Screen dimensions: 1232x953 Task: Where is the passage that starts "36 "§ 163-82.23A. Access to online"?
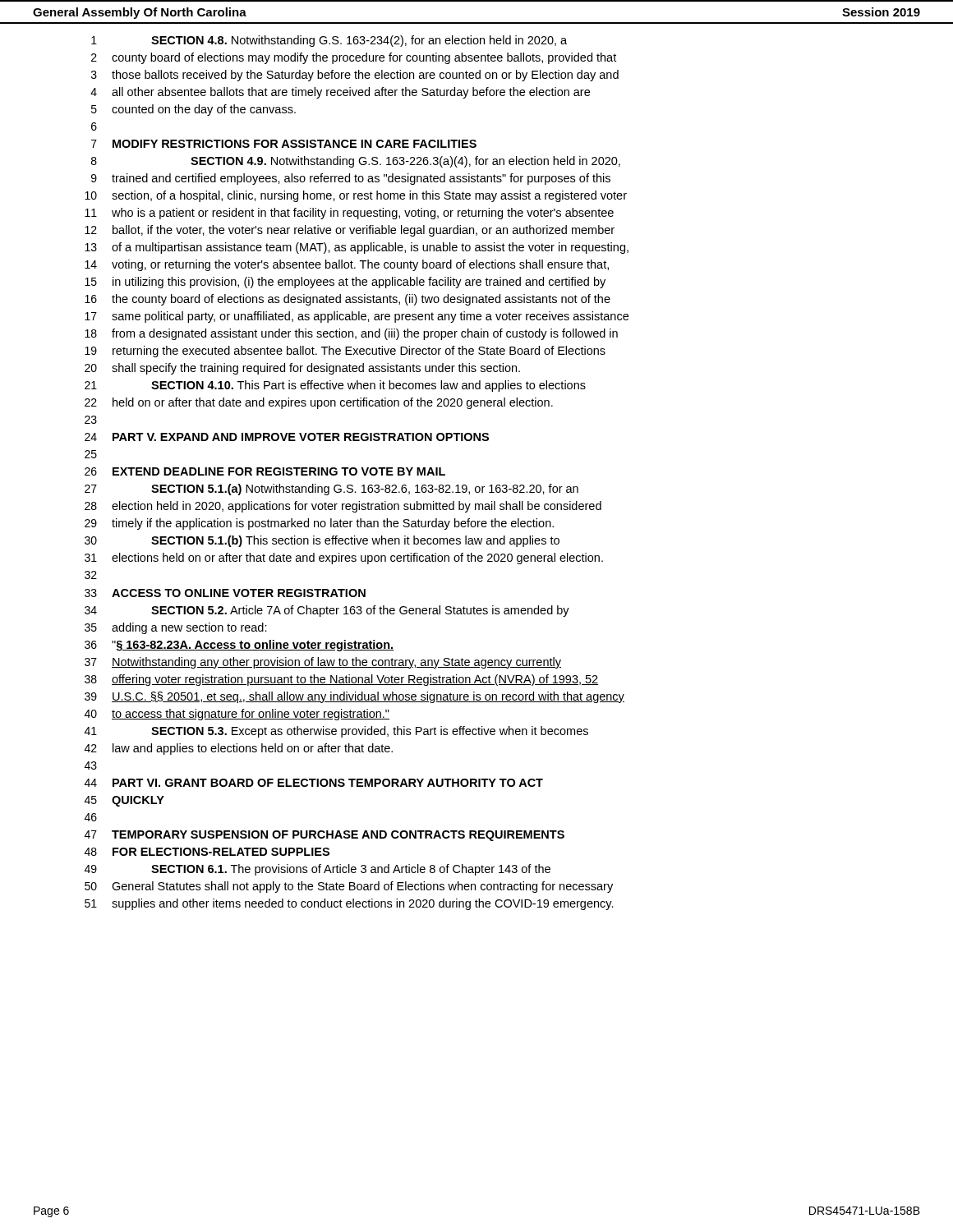click(239, 646)
